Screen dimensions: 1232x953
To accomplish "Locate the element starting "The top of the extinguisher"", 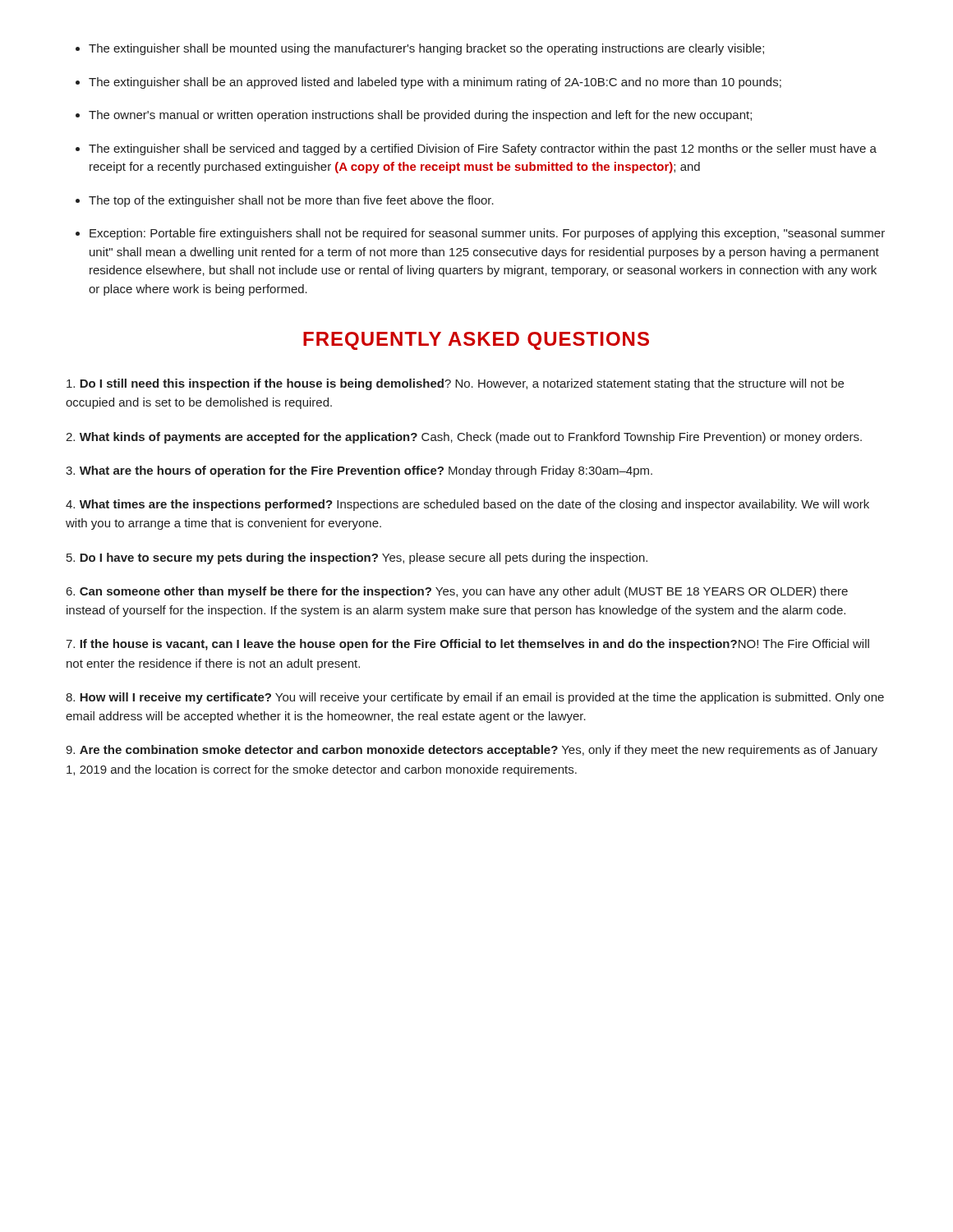I will coord(292,200).
